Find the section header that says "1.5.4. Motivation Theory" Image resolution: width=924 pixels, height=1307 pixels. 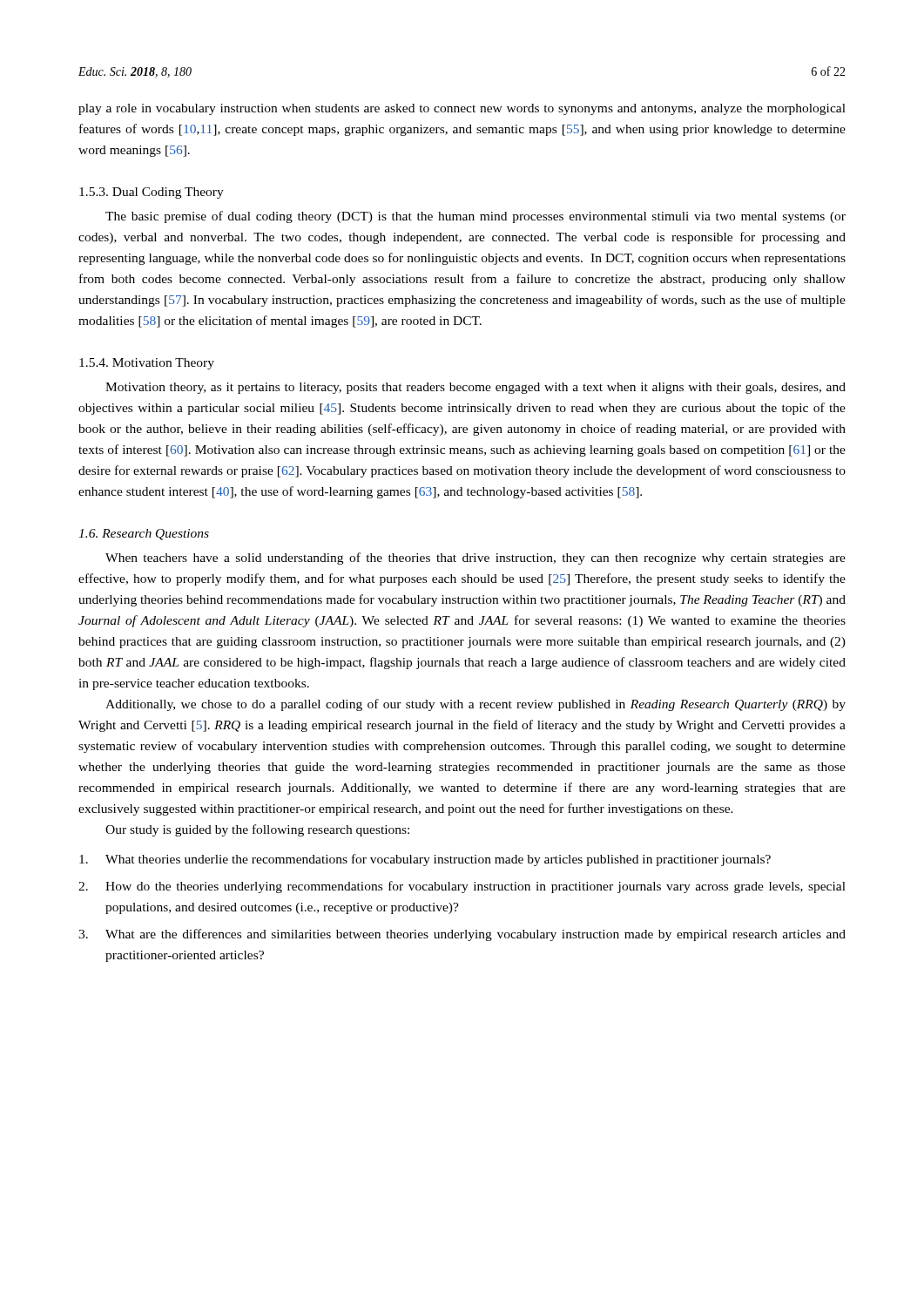click(147, 364)
